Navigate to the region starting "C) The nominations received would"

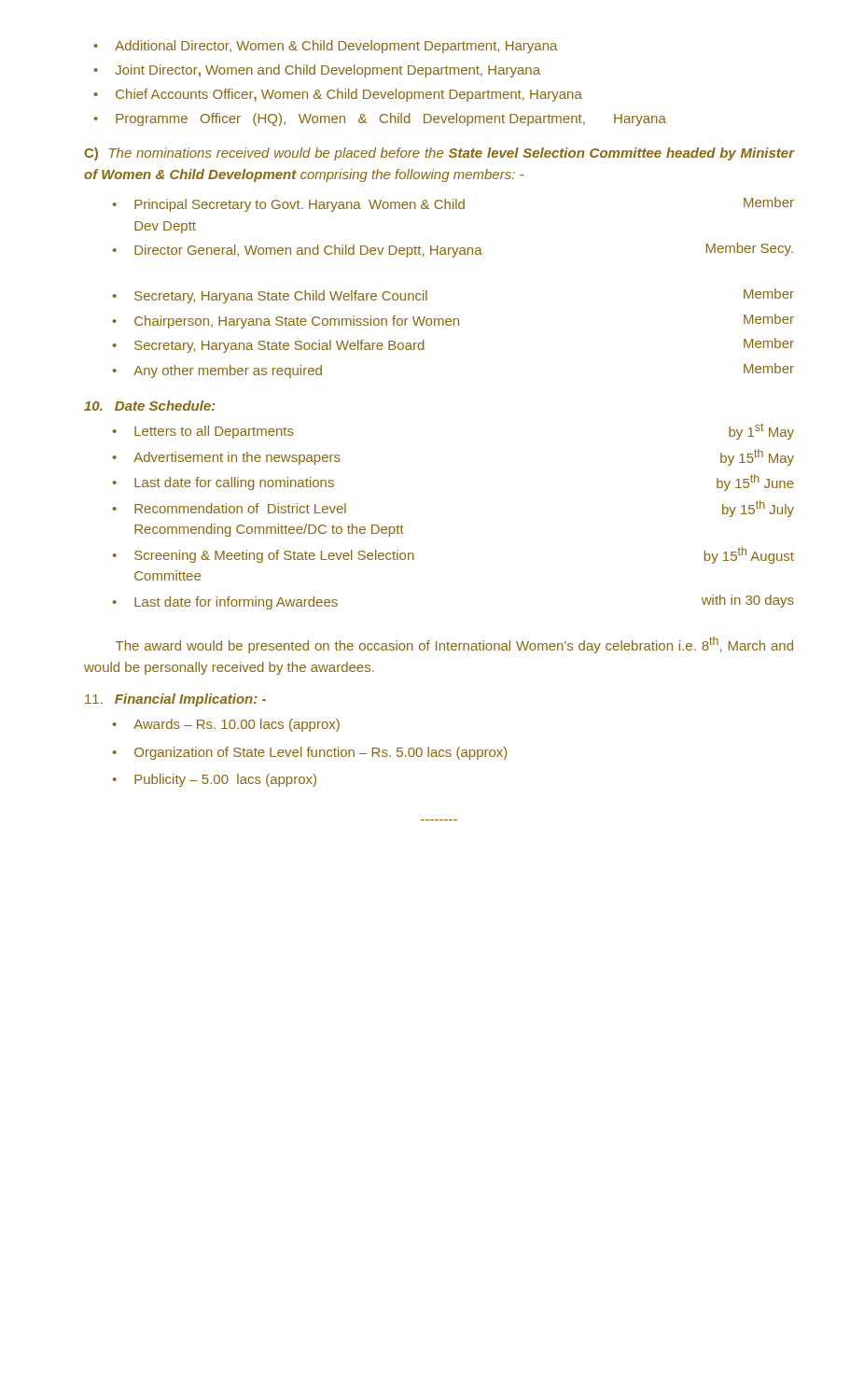tap(439, 163)
